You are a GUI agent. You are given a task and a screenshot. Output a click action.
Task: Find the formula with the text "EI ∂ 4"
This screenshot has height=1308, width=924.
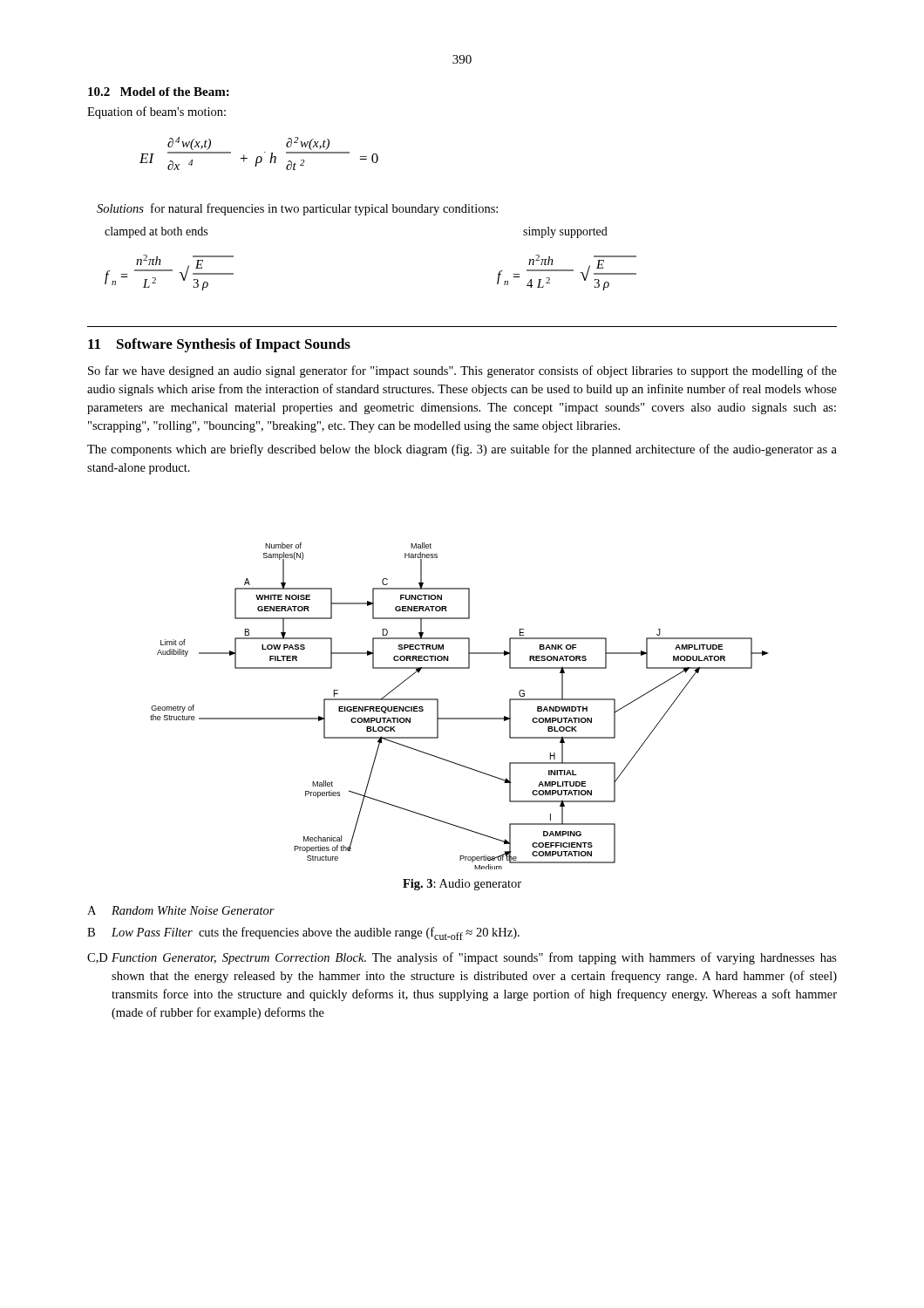(x=305, y=158)
